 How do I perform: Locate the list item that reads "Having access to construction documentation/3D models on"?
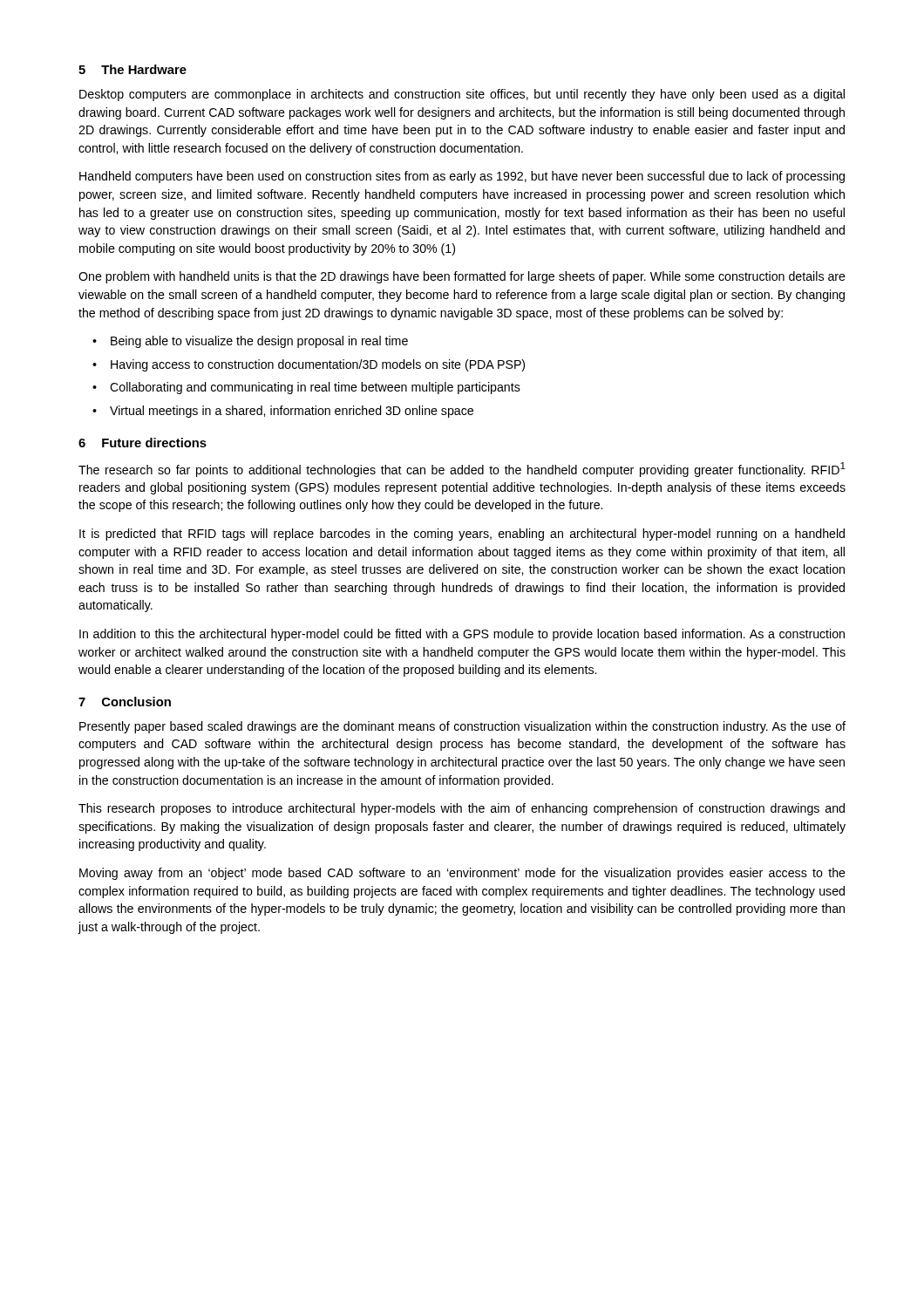coord(318,364)
